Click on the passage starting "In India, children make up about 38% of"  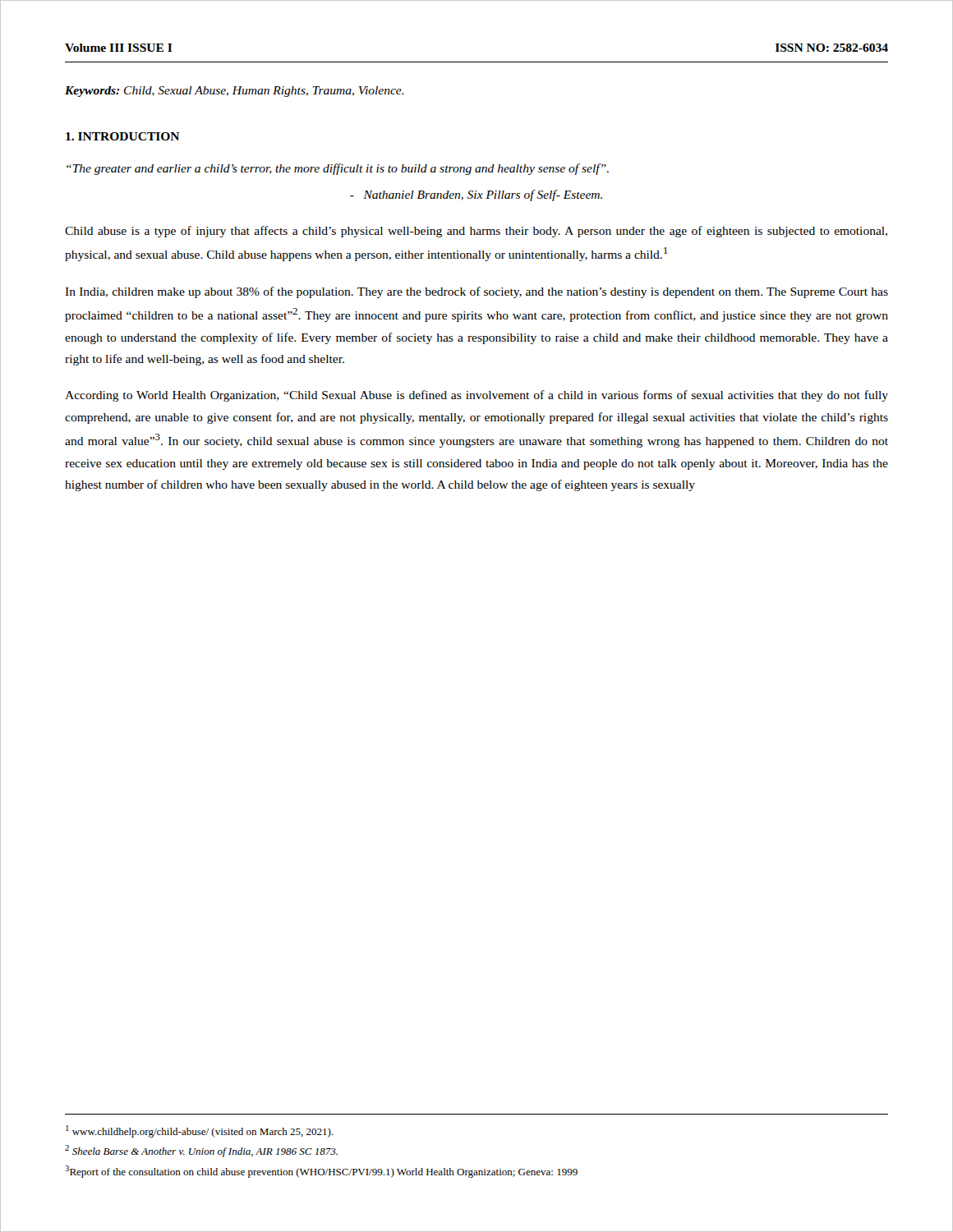[x=476, y=325]
